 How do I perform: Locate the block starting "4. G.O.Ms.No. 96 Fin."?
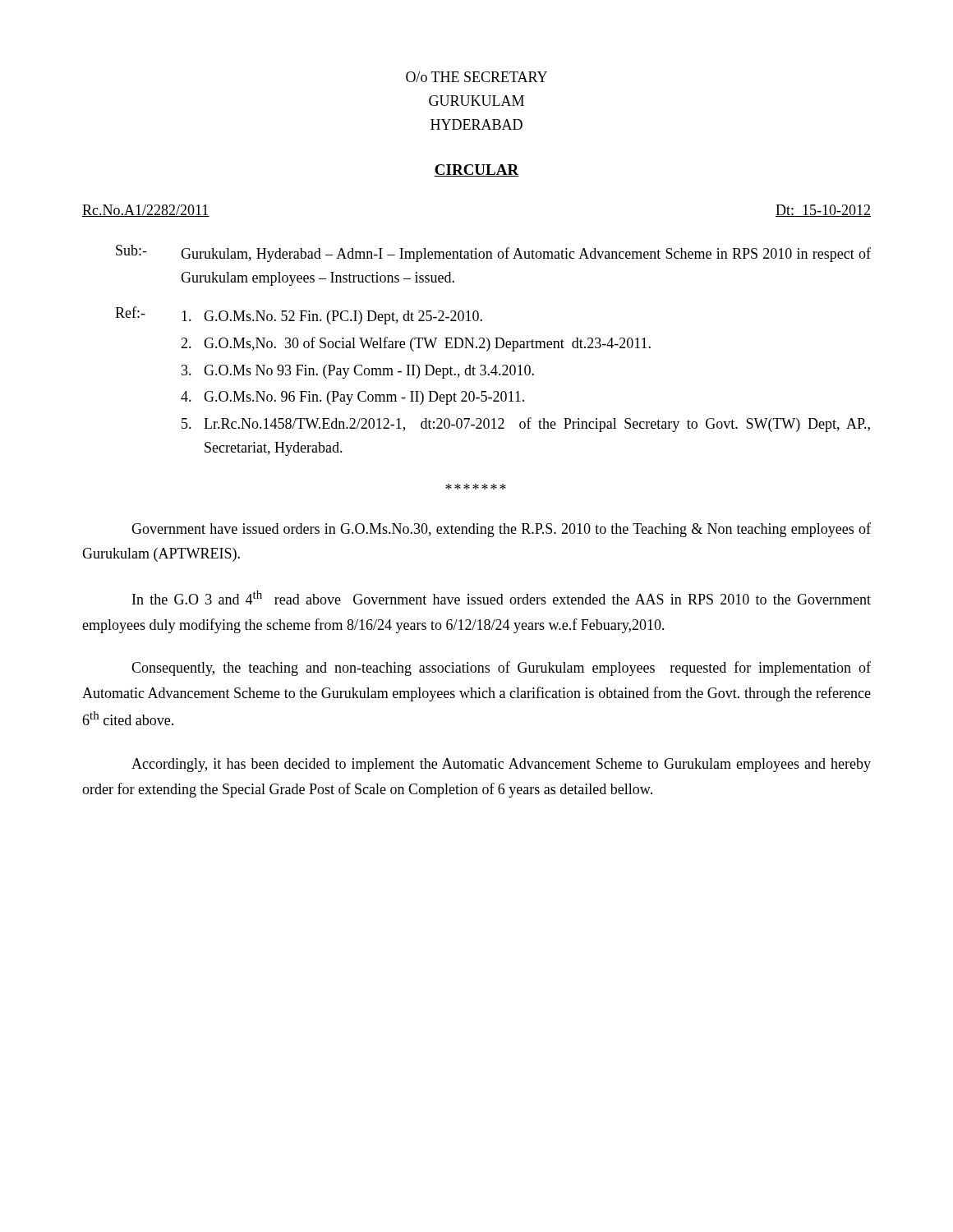[x=526, y=397]
